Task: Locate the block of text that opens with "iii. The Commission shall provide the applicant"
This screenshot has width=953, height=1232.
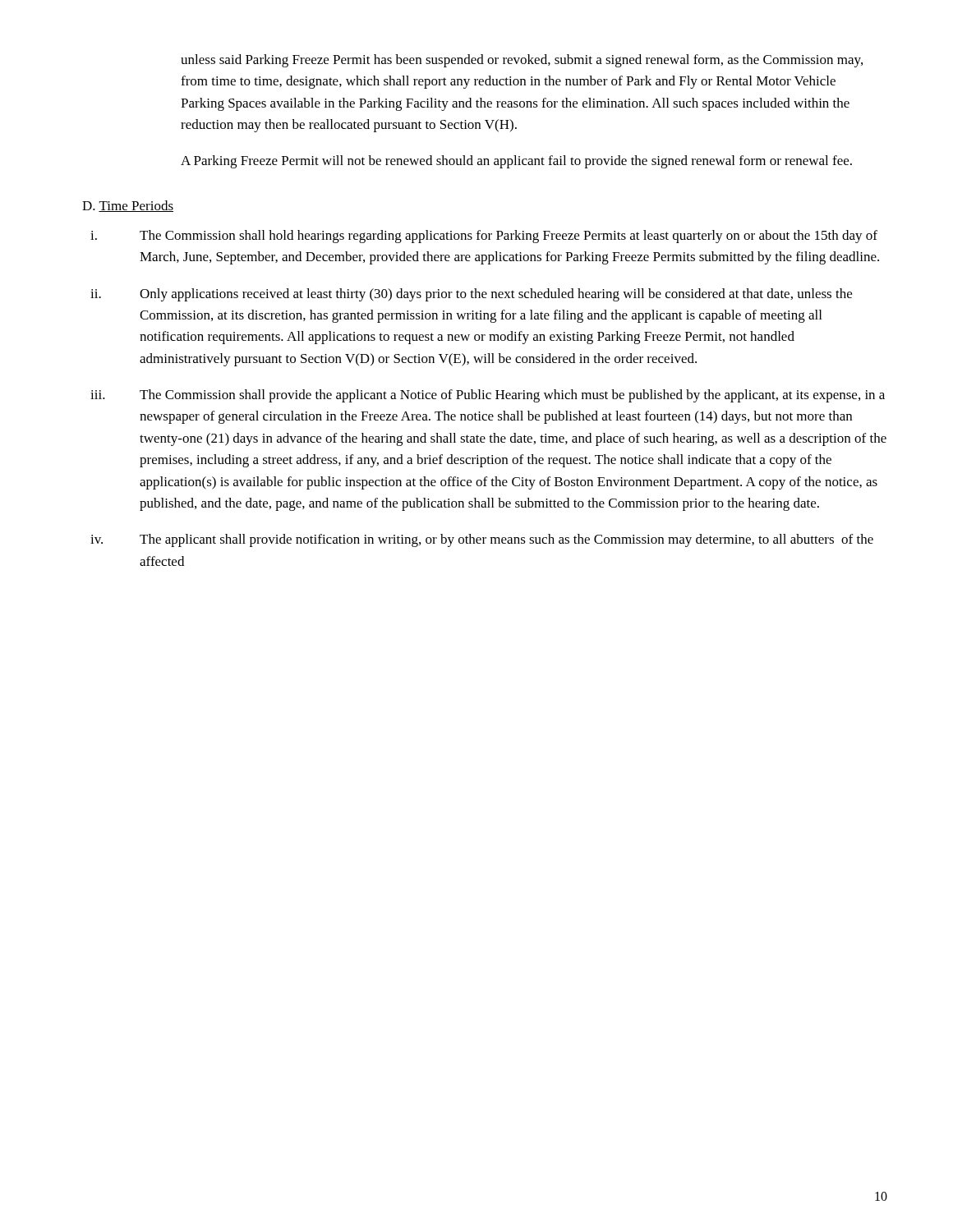Action: point(485,449)
